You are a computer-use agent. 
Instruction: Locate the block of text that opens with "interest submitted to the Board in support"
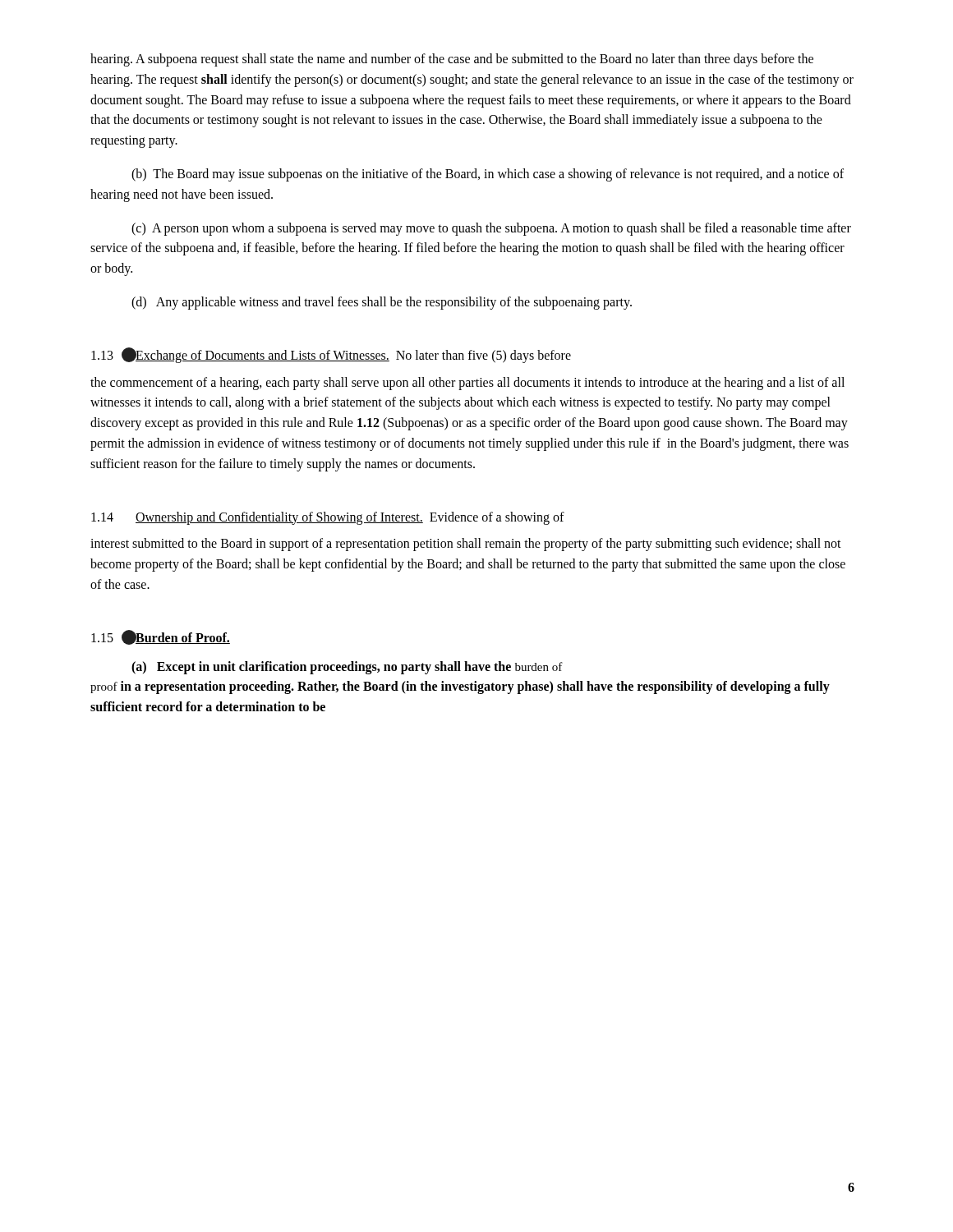click(468, 564)
